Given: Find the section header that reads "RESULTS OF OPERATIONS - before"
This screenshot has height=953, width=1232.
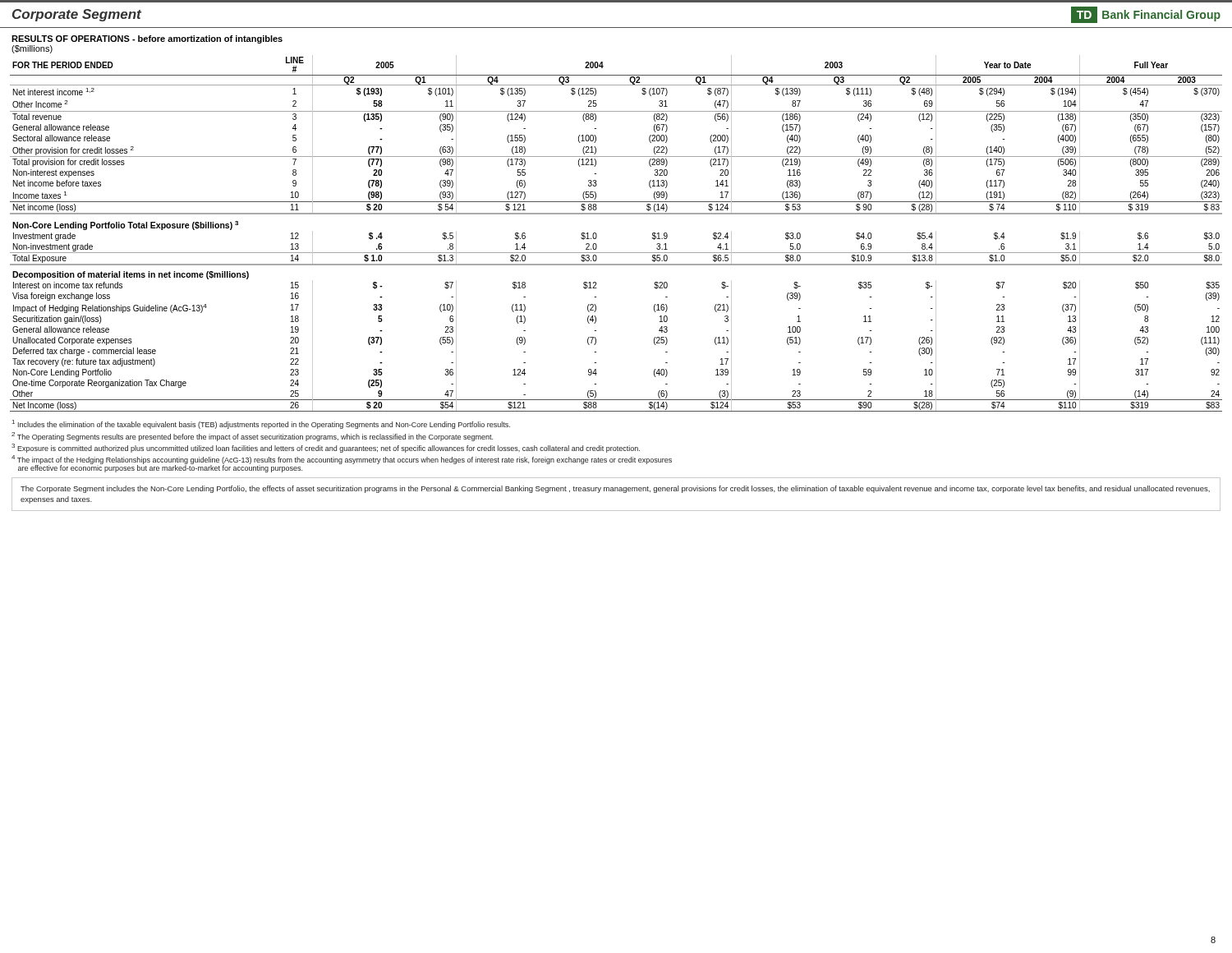Looking at the screenshot, I should point(147,39).
